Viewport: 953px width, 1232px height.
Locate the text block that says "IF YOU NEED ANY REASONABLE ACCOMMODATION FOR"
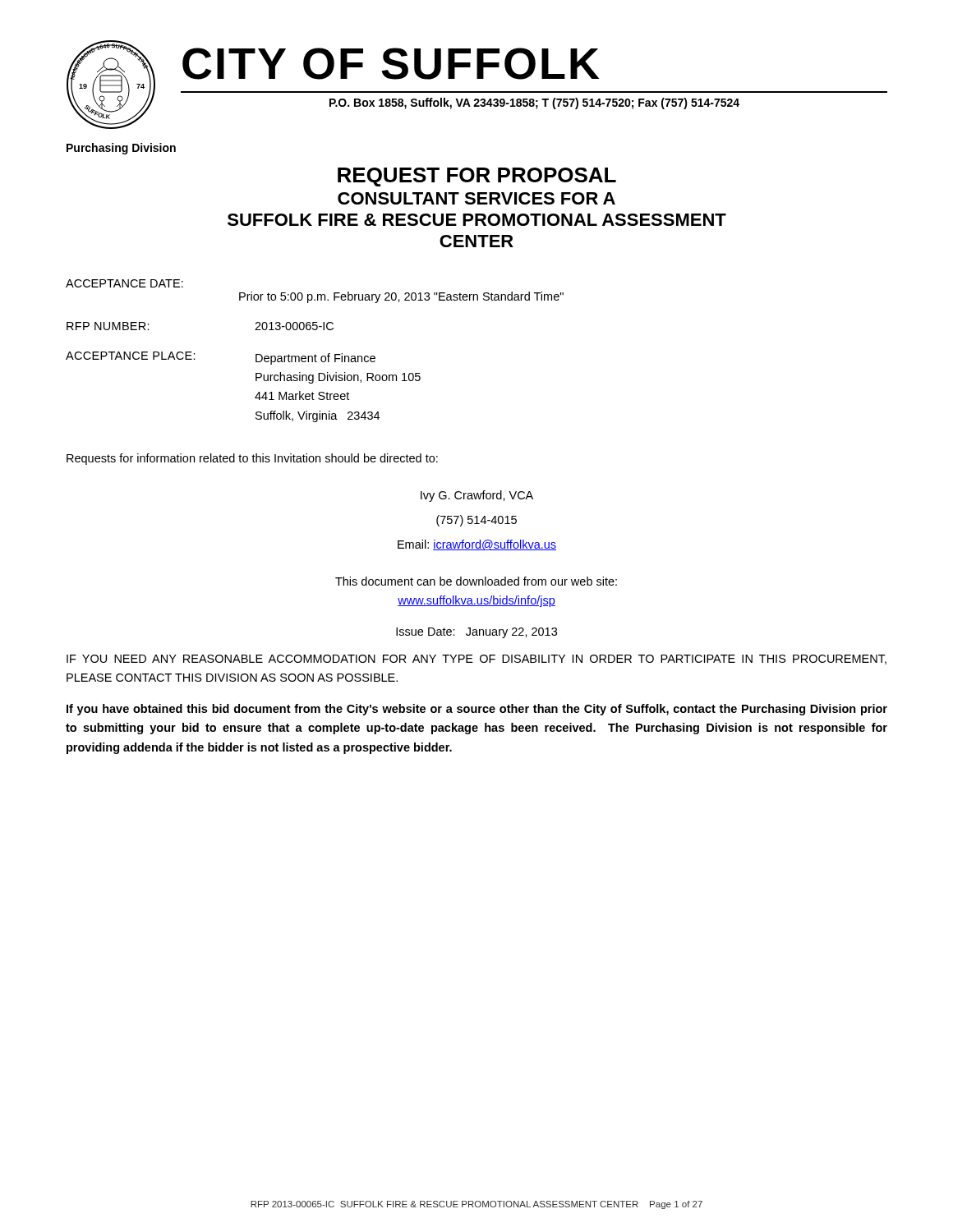coord(476,668)
